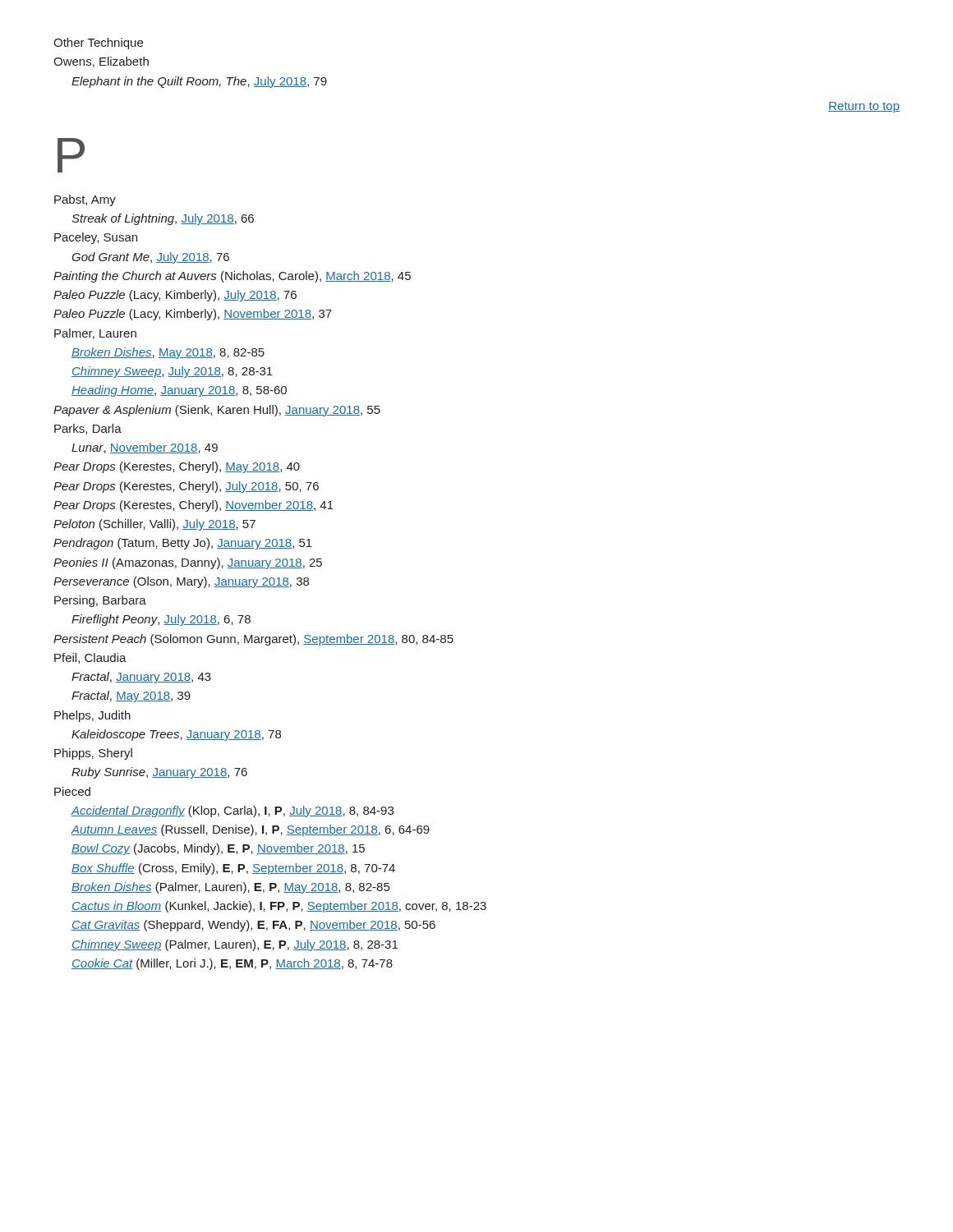Click on the list item that reads "Phipps, Sheryl Ruby"
Image resolution: width=953 pixels, height=1232 pixels.
[150, 762]
